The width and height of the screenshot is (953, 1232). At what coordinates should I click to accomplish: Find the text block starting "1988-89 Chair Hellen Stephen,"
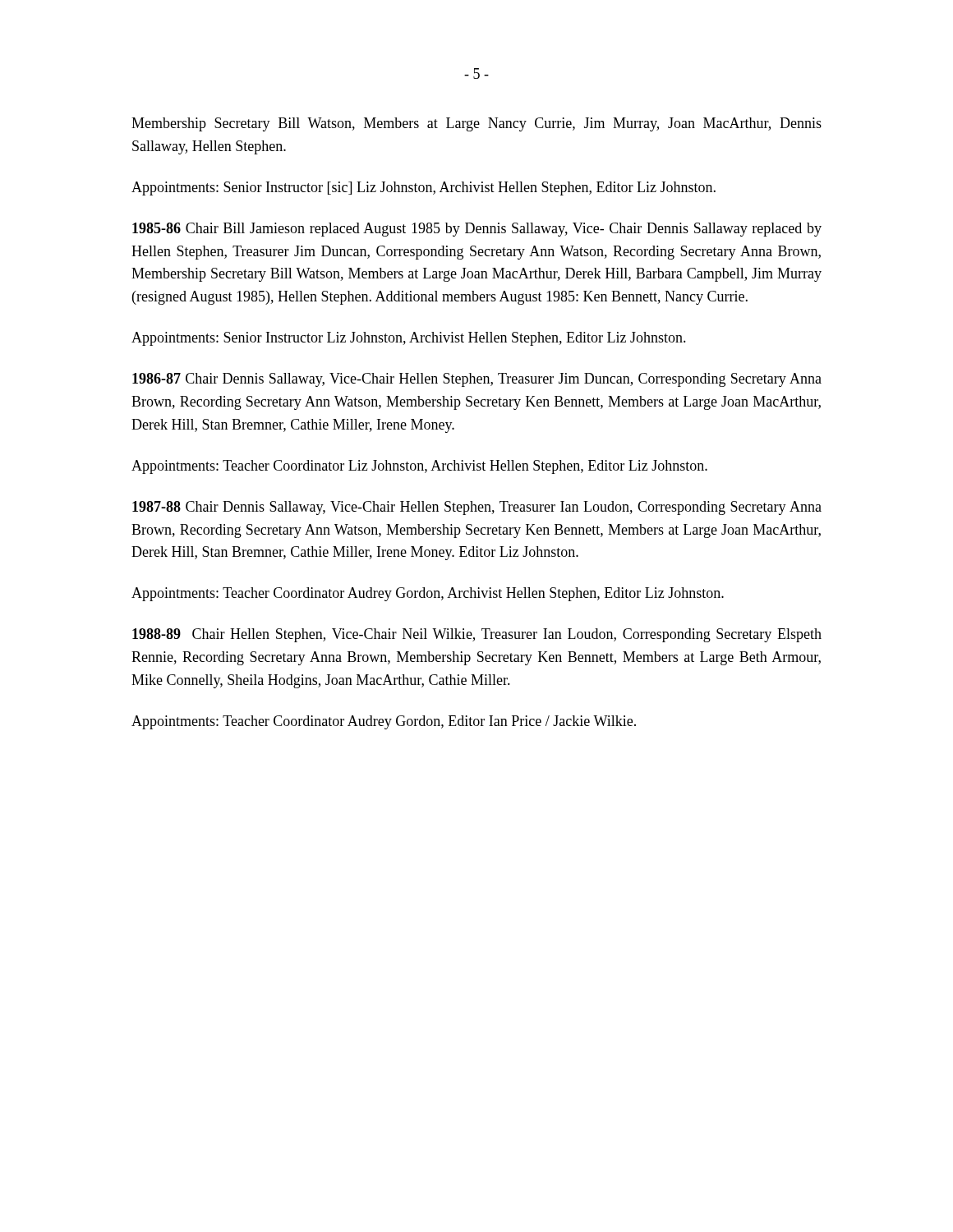click(x=476, y=658)
